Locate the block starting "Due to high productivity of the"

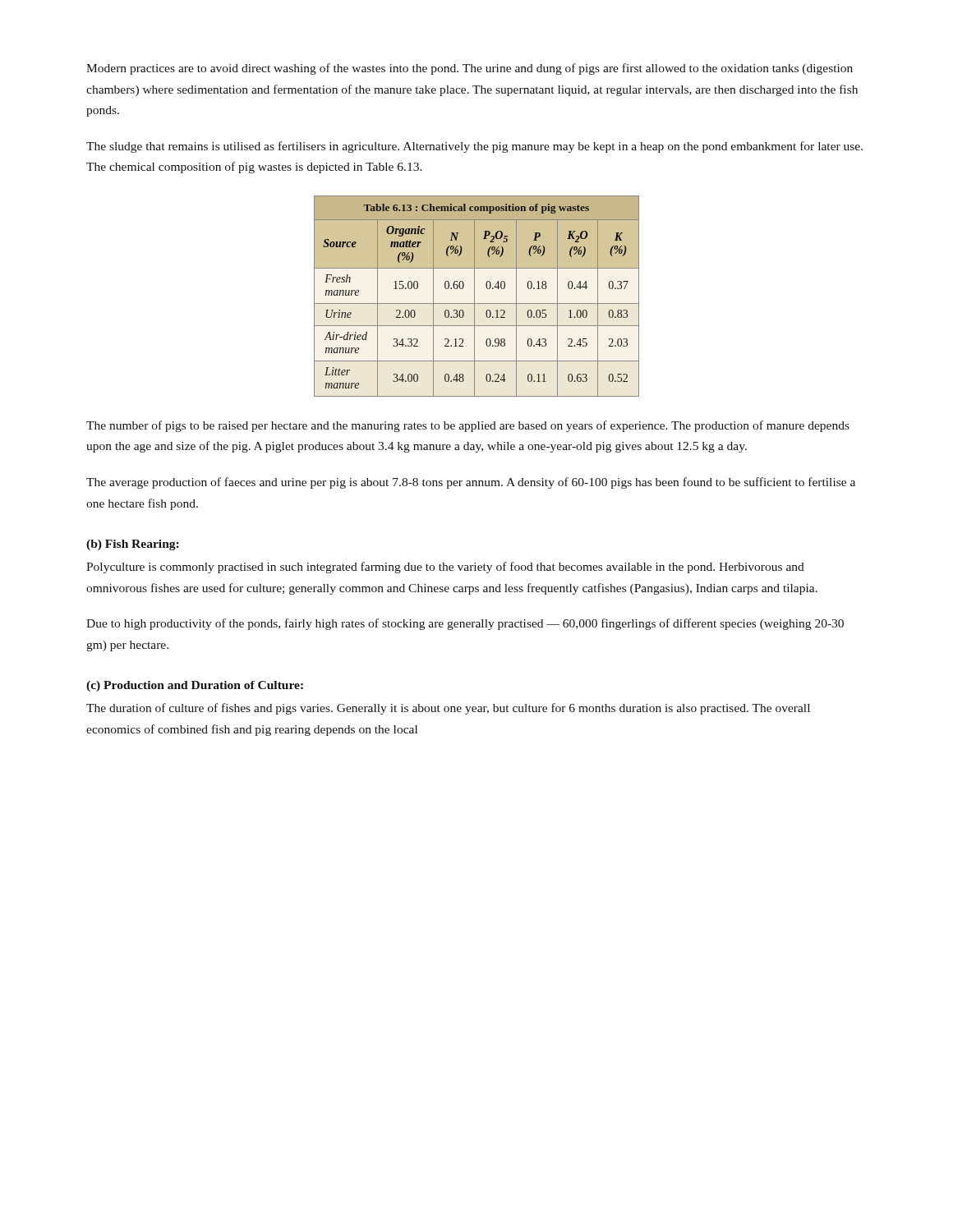(x=465, y=634)
